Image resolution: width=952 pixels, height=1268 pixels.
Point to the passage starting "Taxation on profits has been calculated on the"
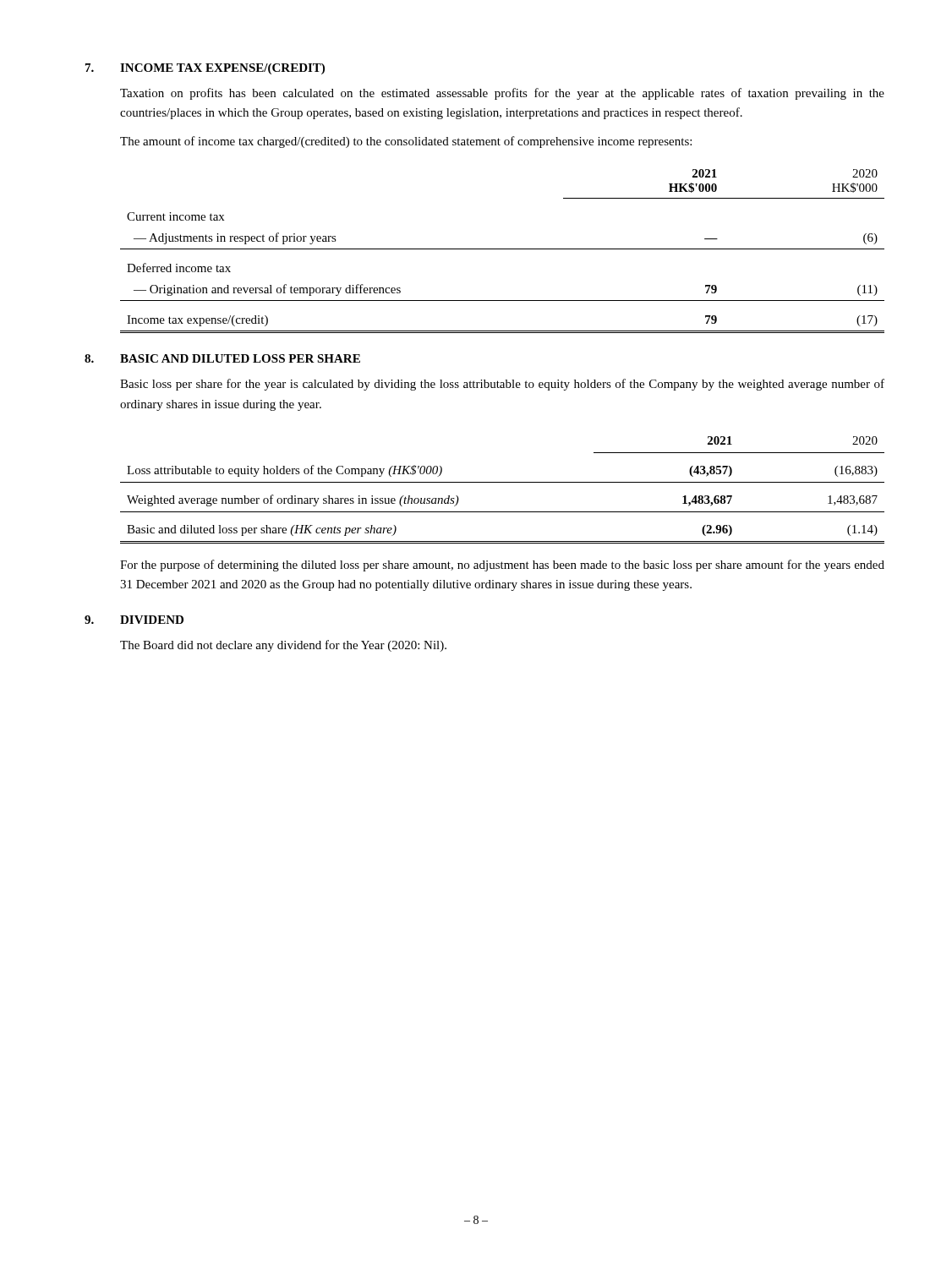[502, 103]
